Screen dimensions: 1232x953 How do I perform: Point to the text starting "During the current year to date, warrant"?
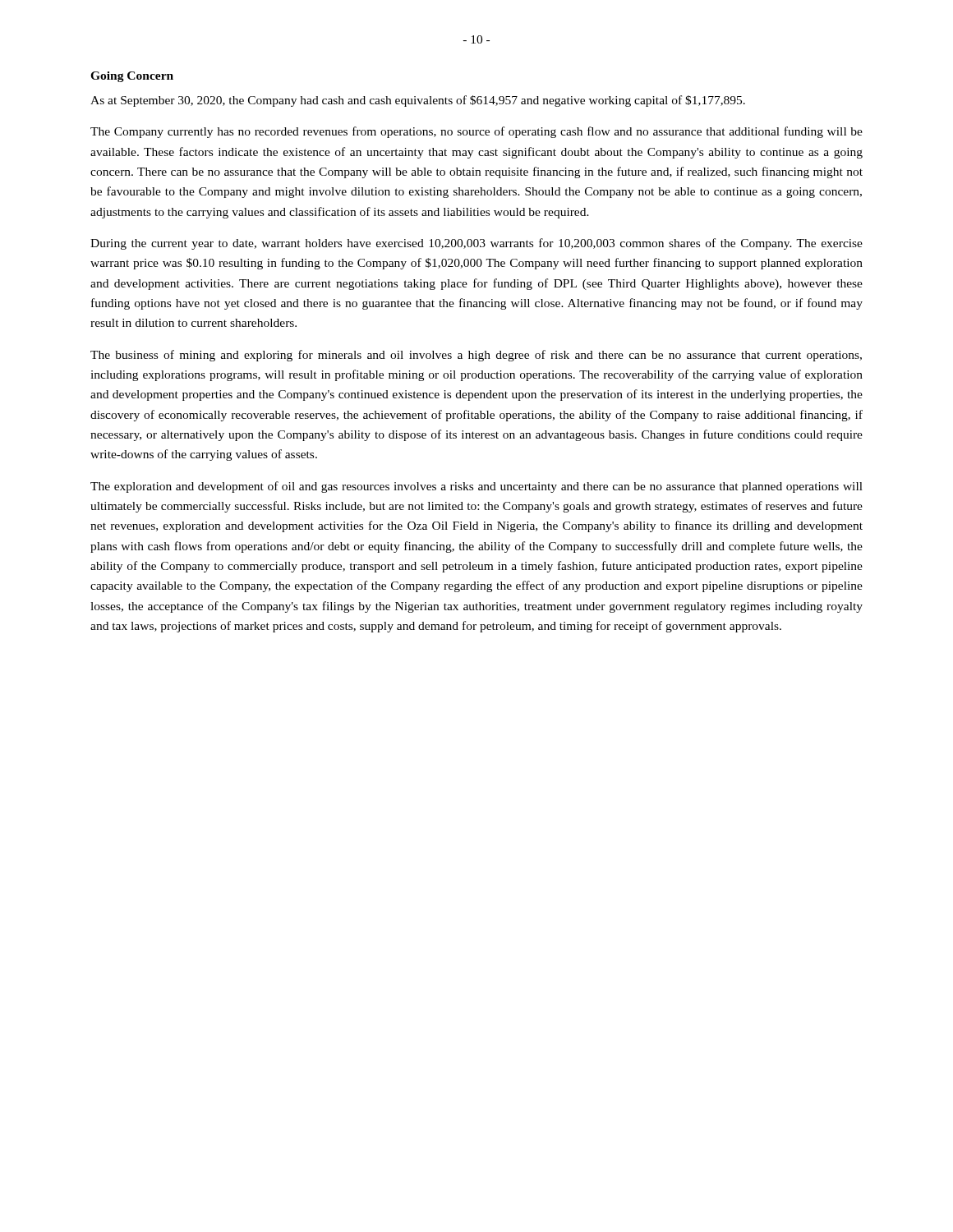coord(476,283)
